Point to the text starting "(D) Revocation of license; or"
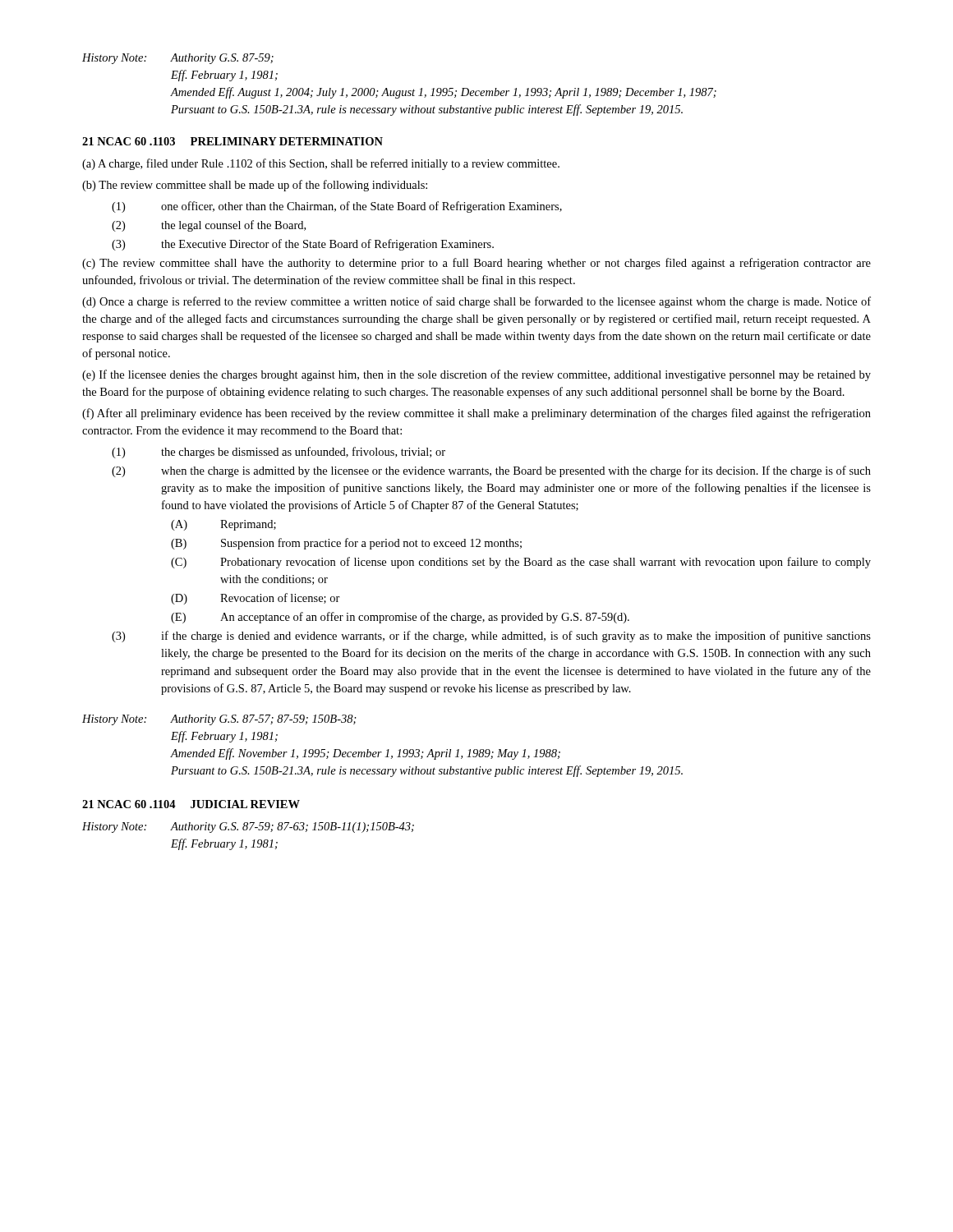 point(256,599)
